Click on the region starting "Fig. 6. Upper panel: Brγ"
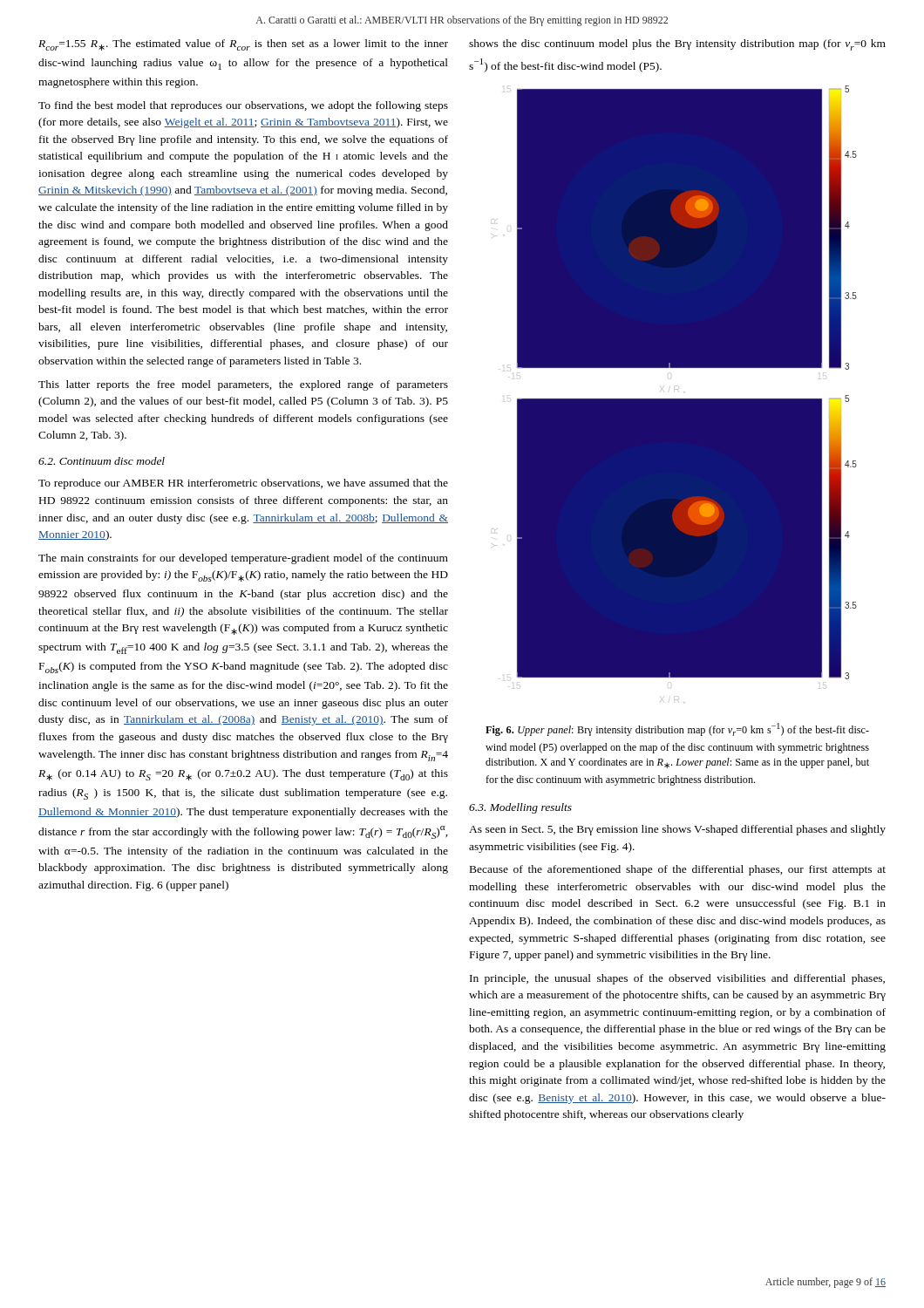Image resolution: width=924 pixels, height=1308 pixels. coord(677,753)
